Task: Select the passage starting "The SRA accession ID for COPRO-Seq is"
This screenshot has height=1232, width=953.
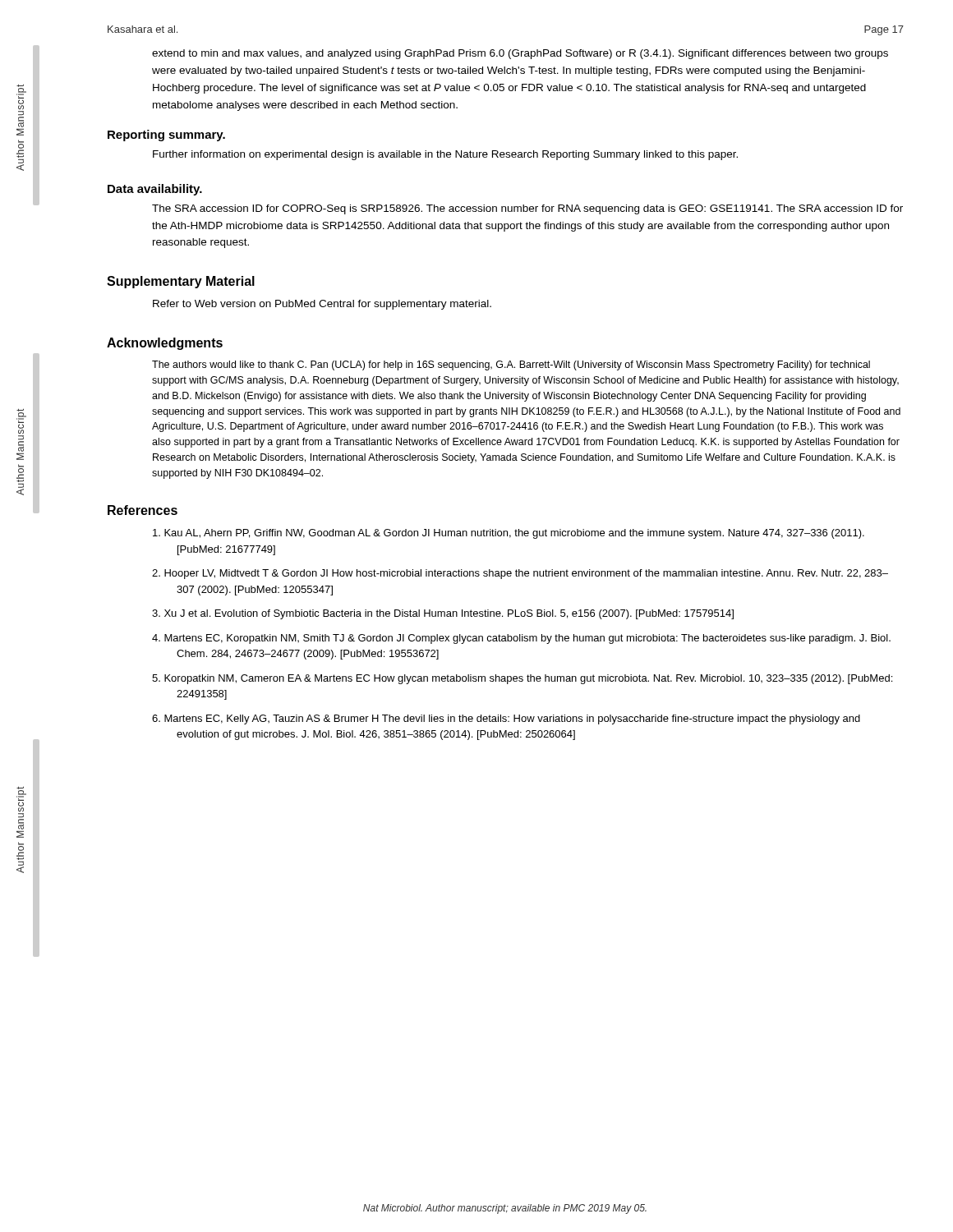Action: click(x=528, y=225)
